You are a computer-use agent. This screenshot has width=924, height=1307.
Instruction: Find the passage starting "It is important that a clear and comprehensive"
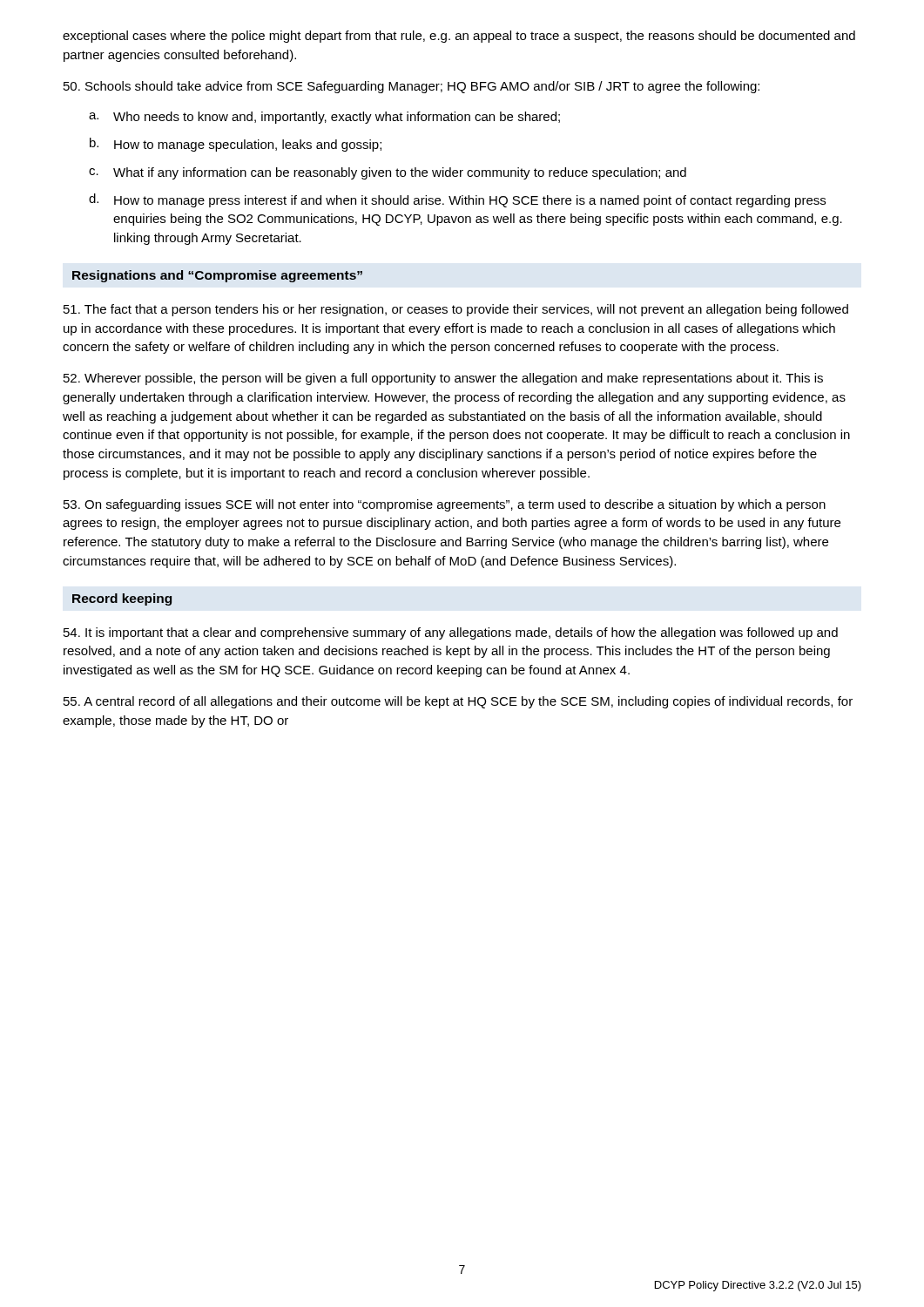point(462,651)
